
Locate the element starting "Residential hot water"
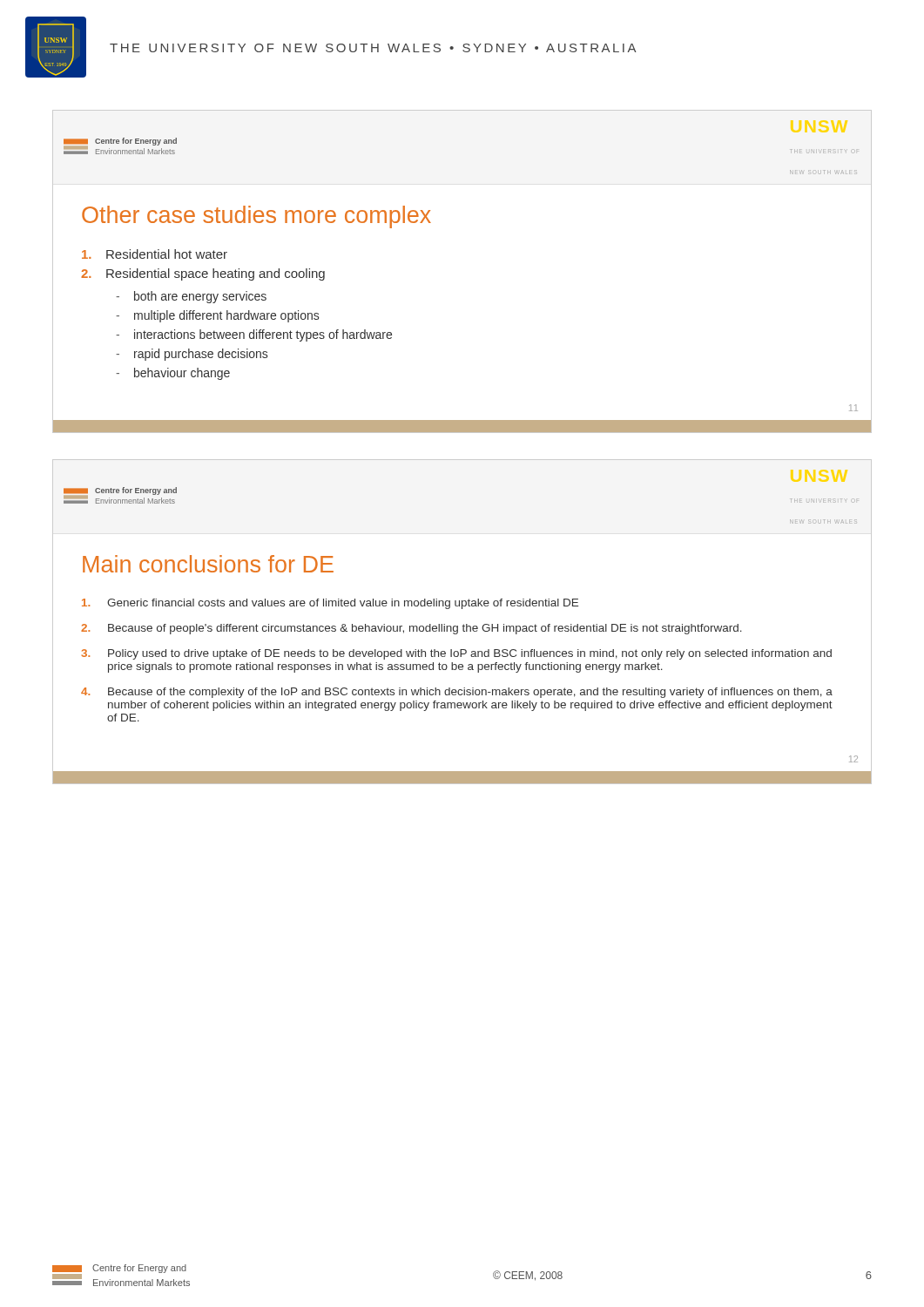point(154,254)
